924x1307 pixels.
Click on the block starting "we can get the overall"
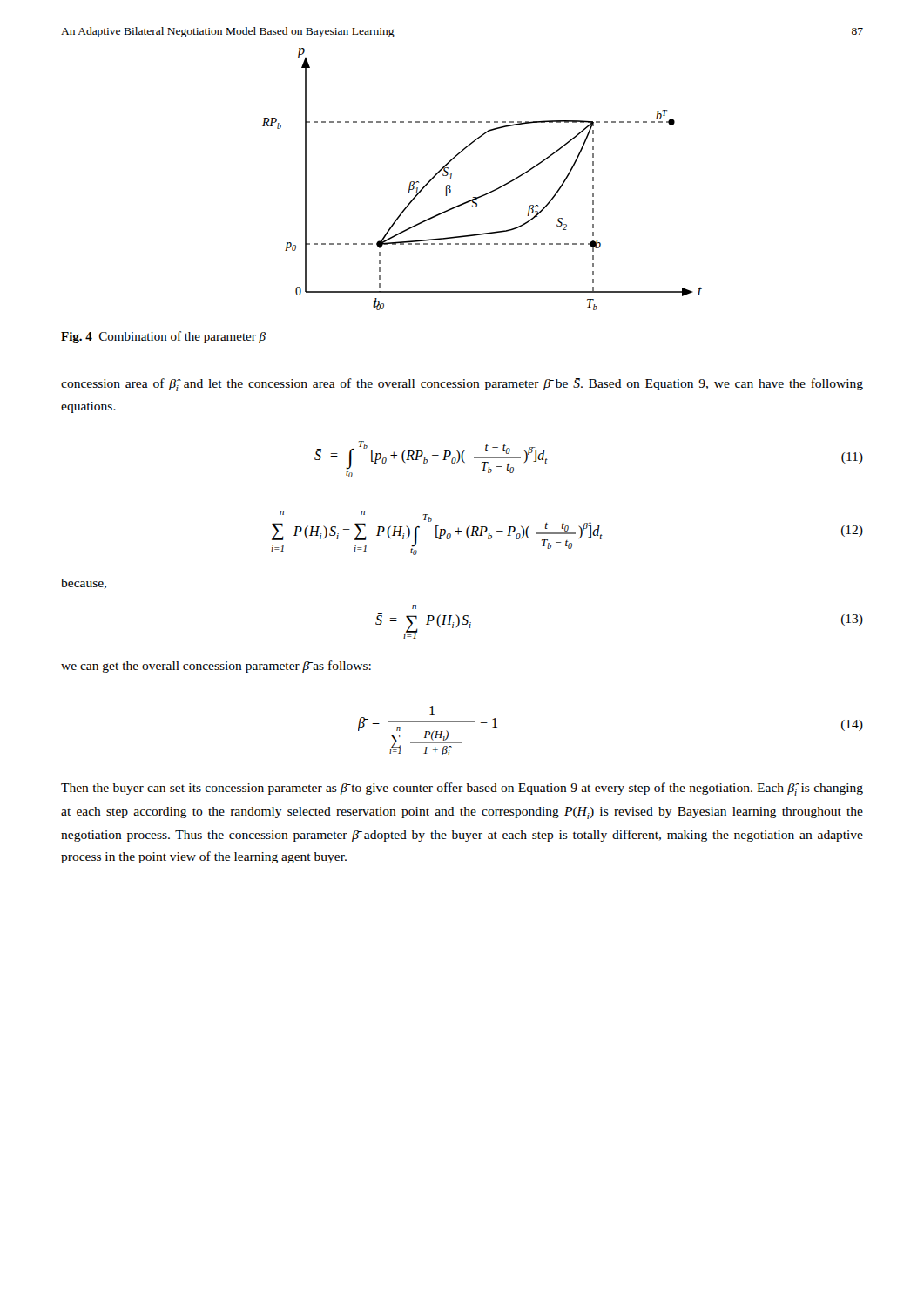coord(216,665)
